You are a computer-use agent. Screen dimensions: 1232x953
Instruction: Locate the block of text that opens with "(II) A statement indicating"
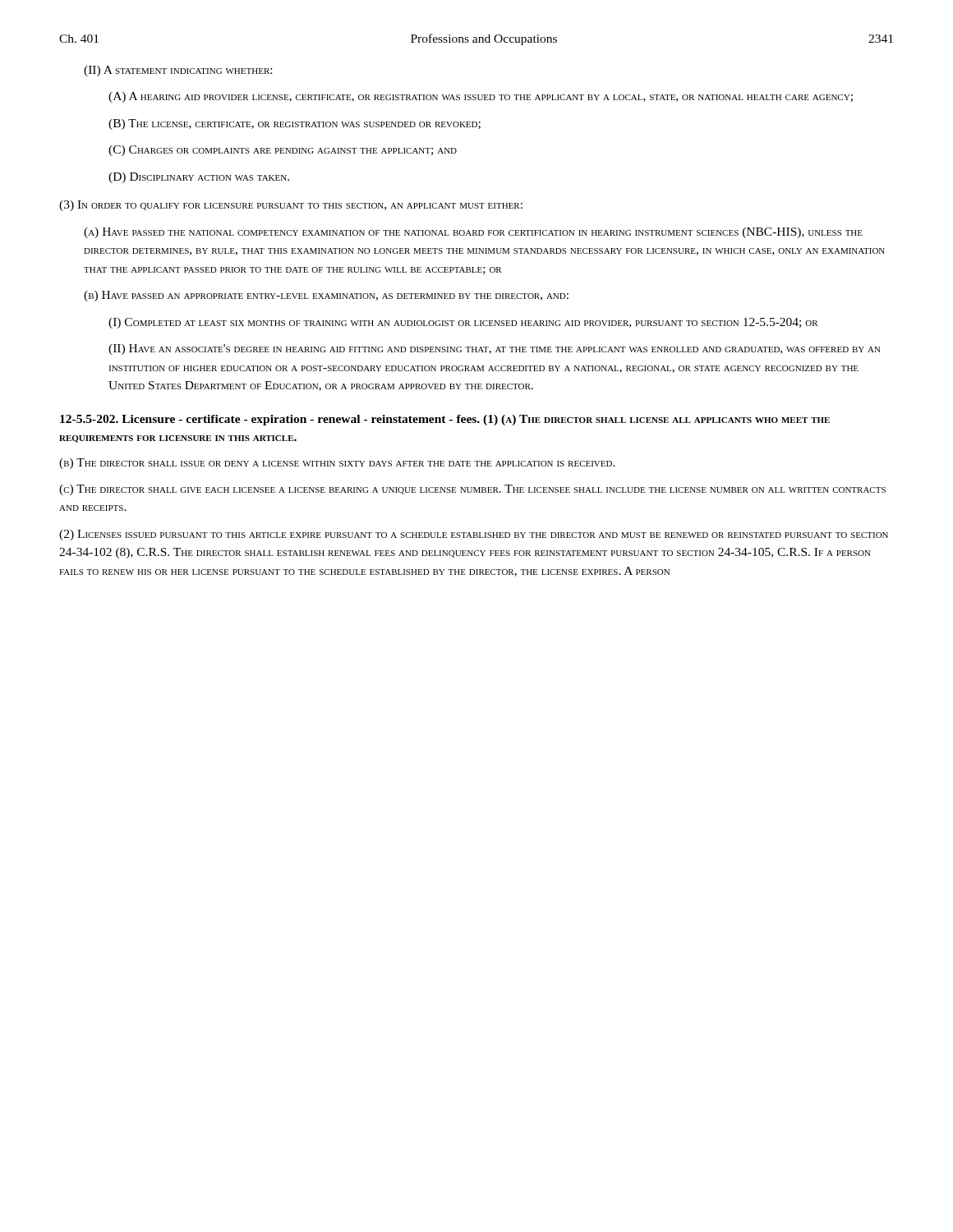[x=178, y=69]
